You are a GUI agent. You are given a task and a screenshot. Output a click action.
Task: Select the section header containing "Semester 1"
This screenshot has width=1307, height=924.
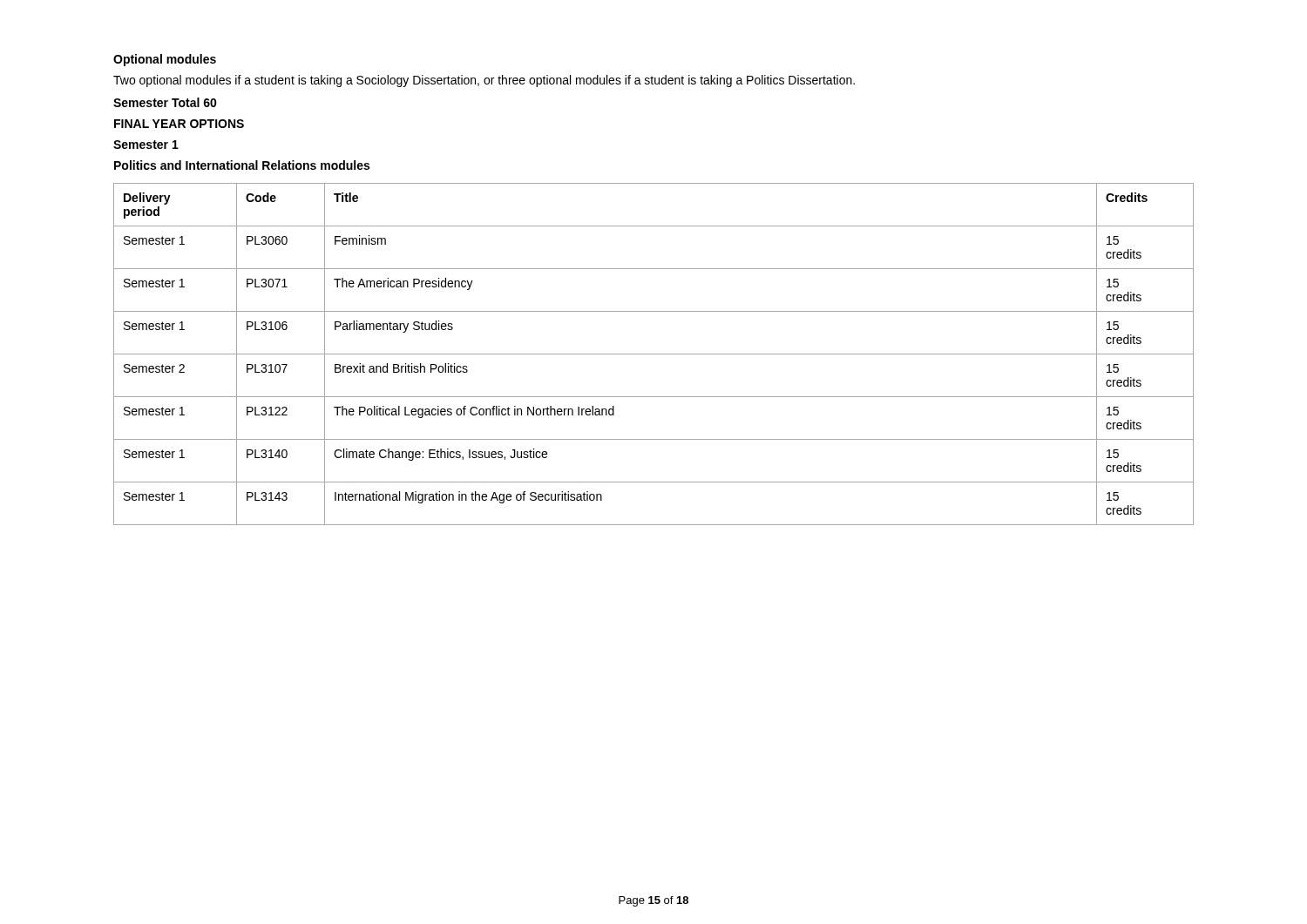click(146, 145)
